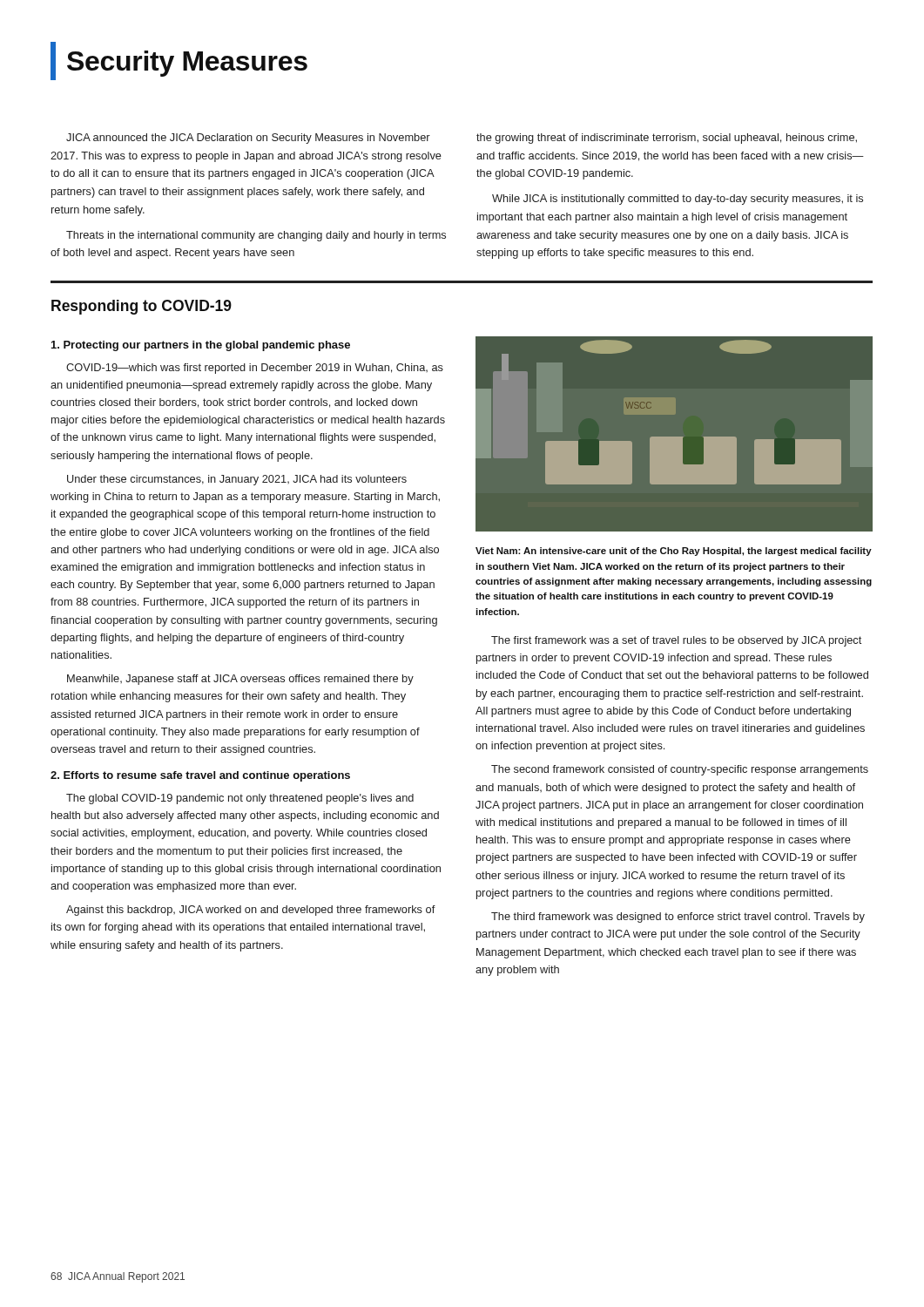This screenshot has width=924, height=1307.
Task: Select the text starting "2. Efforts to resume safe travel and continue"
Action: tap(201, 775)
